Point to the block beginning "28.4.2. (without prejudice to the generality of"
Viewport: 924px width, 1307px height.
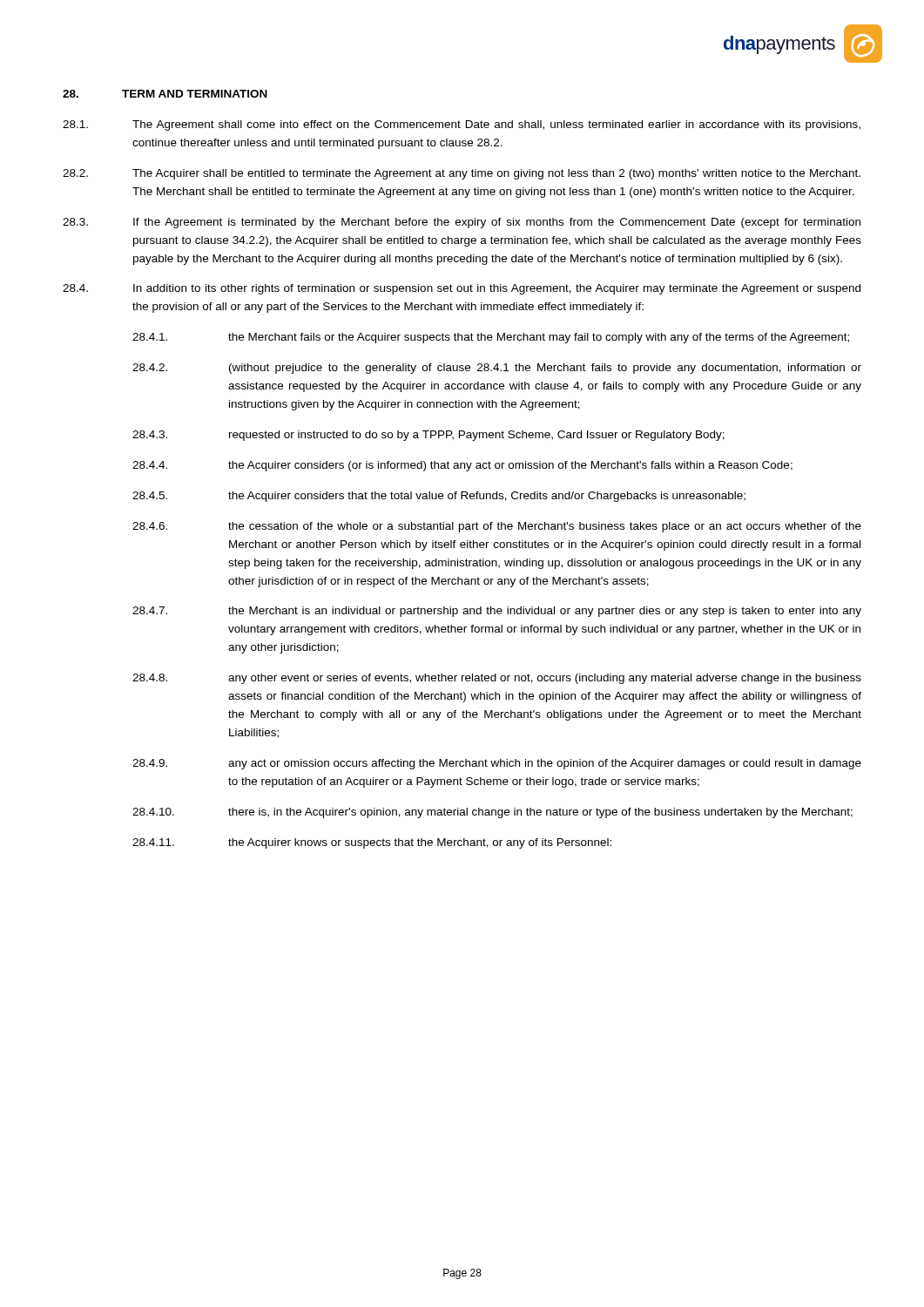462,387
